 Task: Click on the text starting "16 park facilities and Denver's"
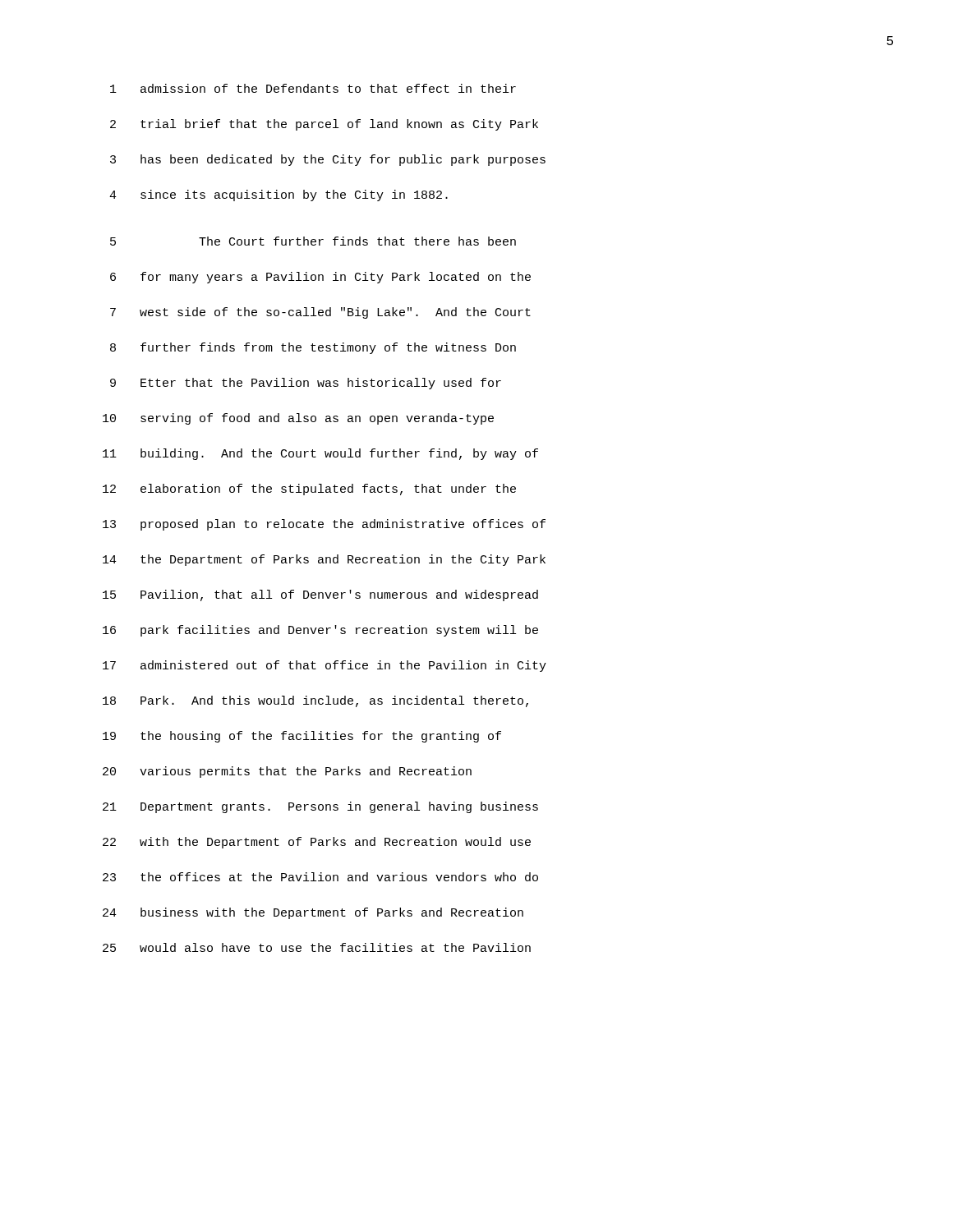(x=481, y=632)
